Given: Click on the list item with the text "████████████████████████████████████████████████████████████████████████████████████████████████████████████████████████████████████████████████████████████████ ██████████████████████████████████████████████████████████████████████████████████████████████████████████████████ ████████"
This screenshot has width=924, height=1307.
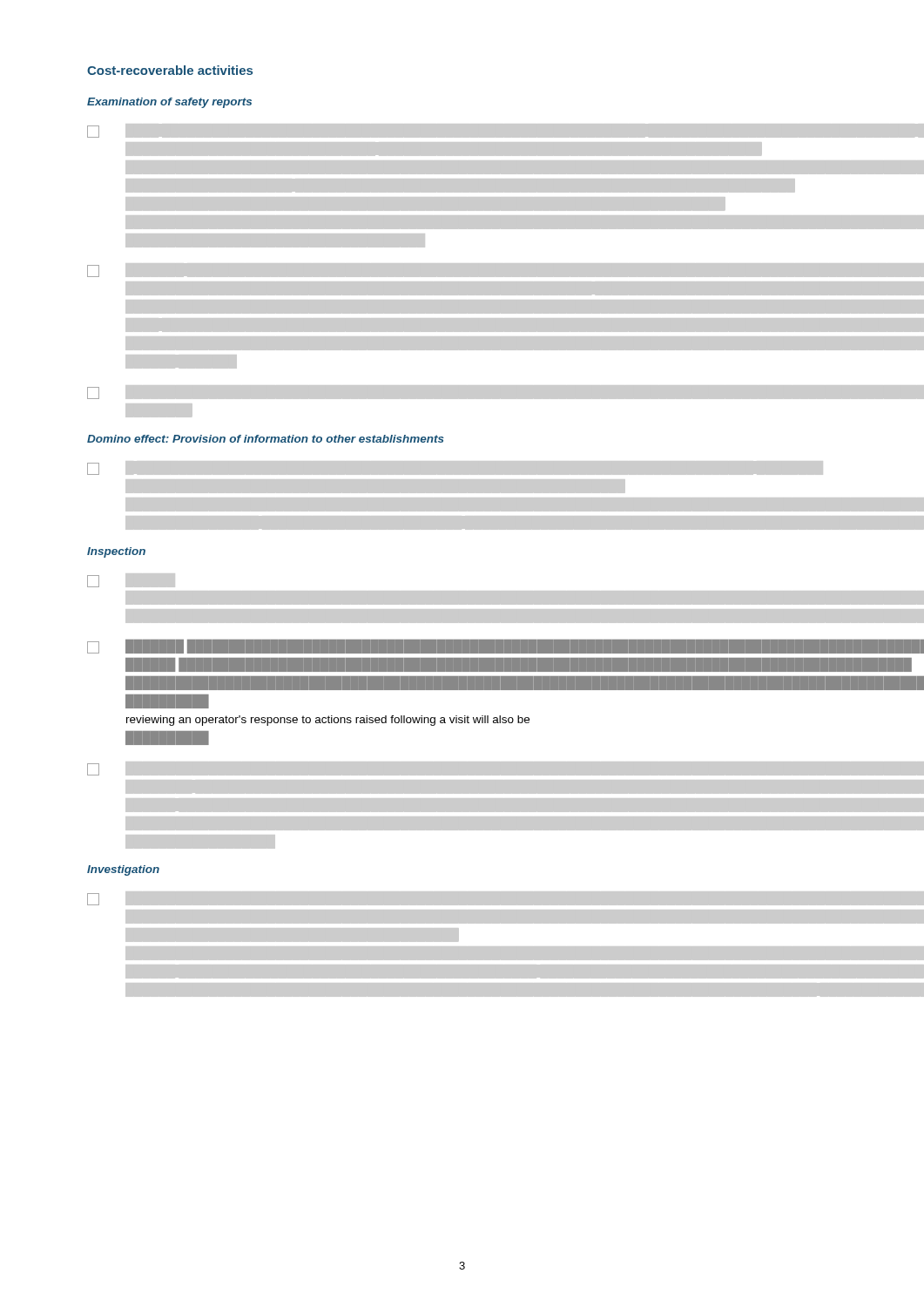Looking at the screenshot, I should coord(462,945).
